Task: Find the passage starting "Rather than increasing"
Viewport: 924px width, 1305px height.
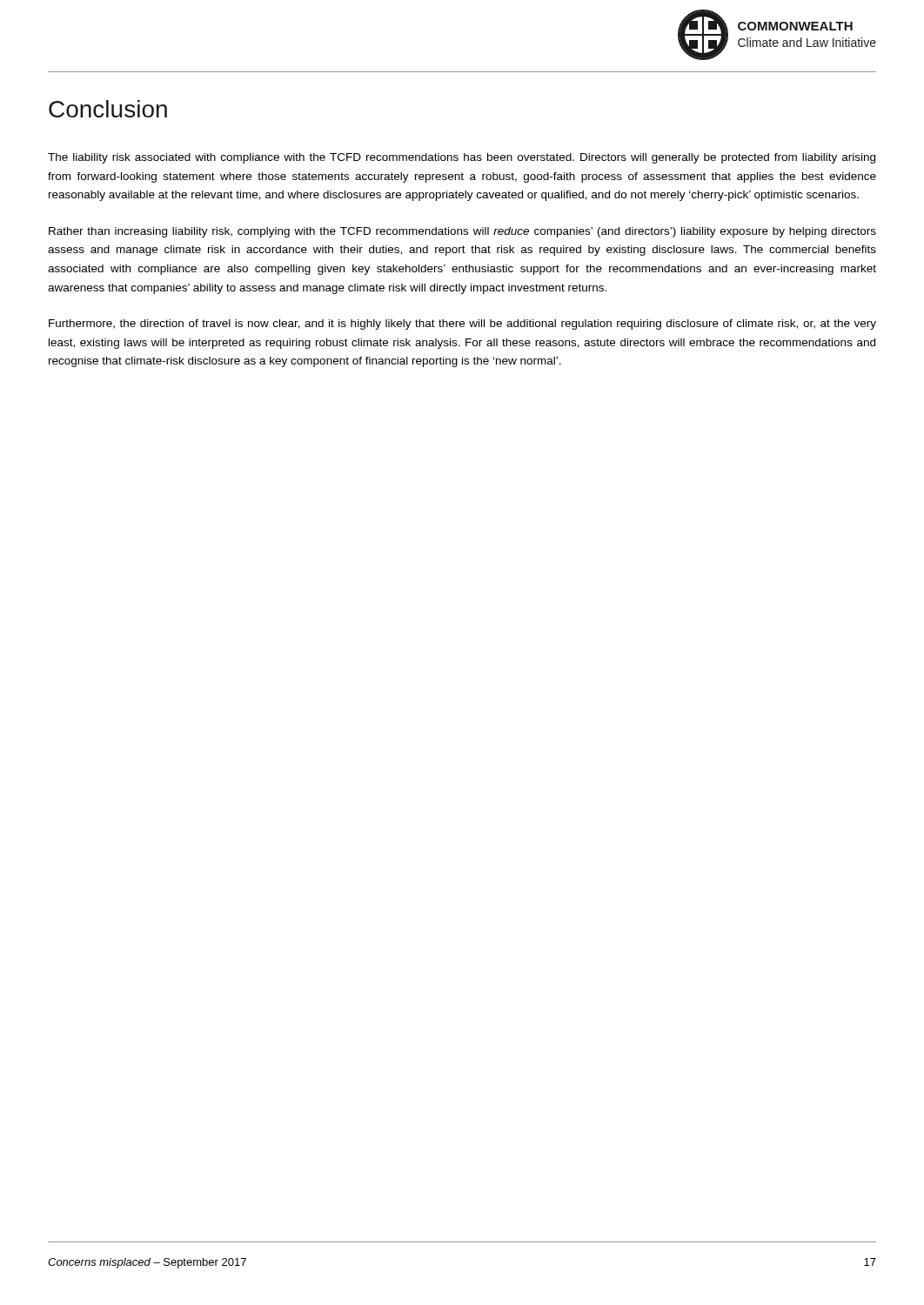Action: [x=462, y=259]
